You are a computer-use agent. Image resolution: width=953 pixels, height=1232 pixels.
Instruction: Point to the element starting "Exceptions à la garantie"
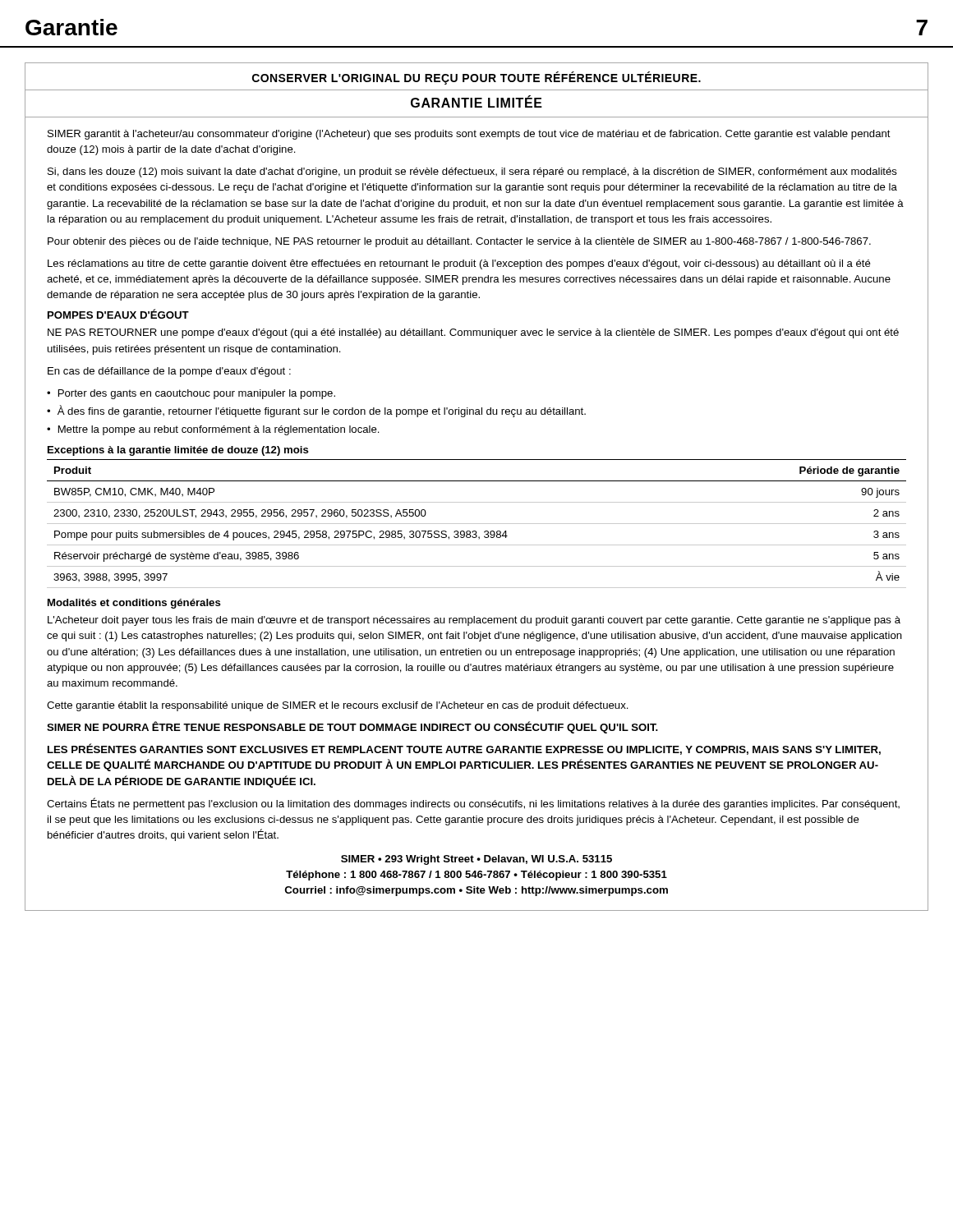tap(178, 450)
